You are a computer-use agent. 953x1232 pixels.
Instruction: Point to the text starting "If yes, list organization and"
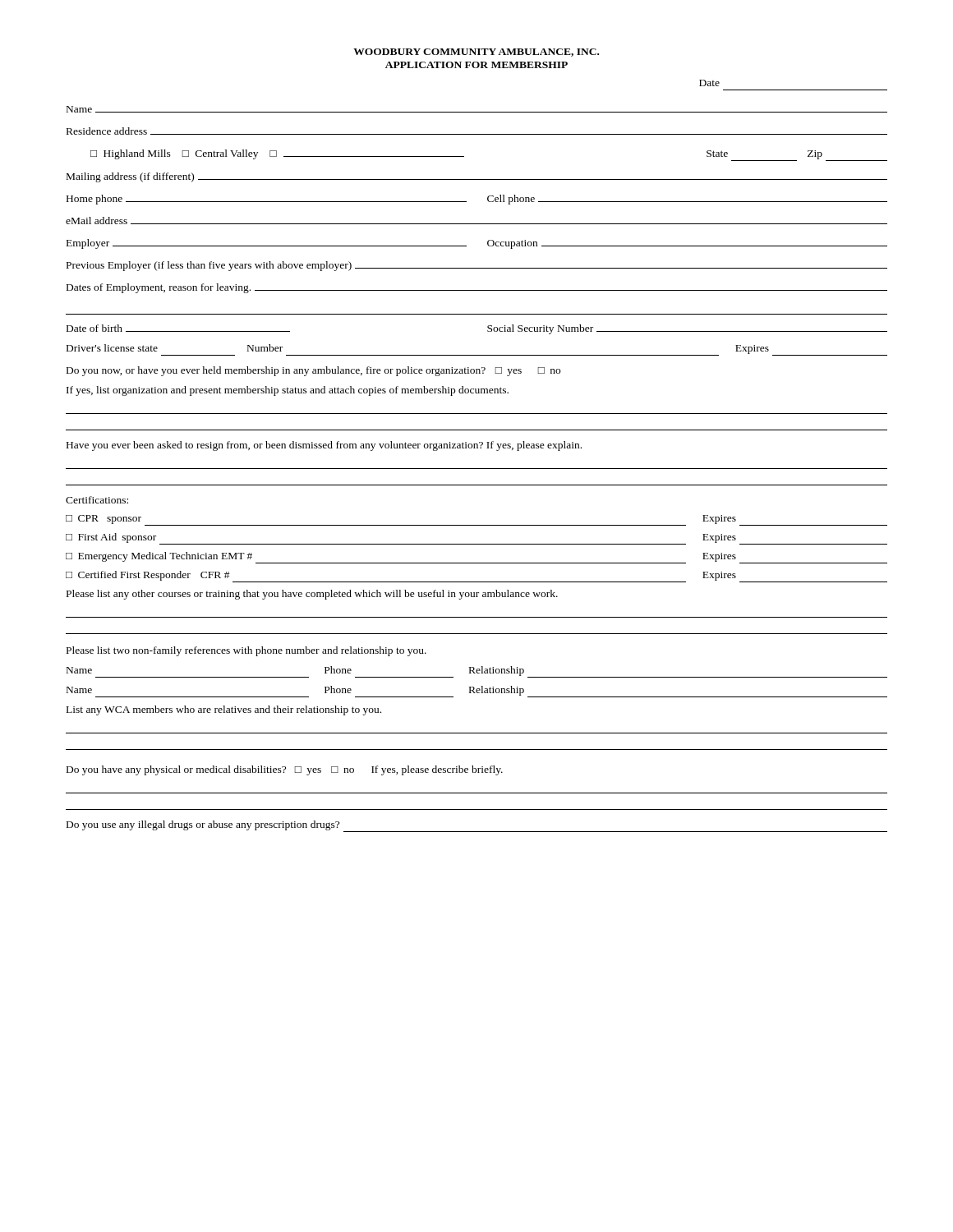[x=288, y=390]
